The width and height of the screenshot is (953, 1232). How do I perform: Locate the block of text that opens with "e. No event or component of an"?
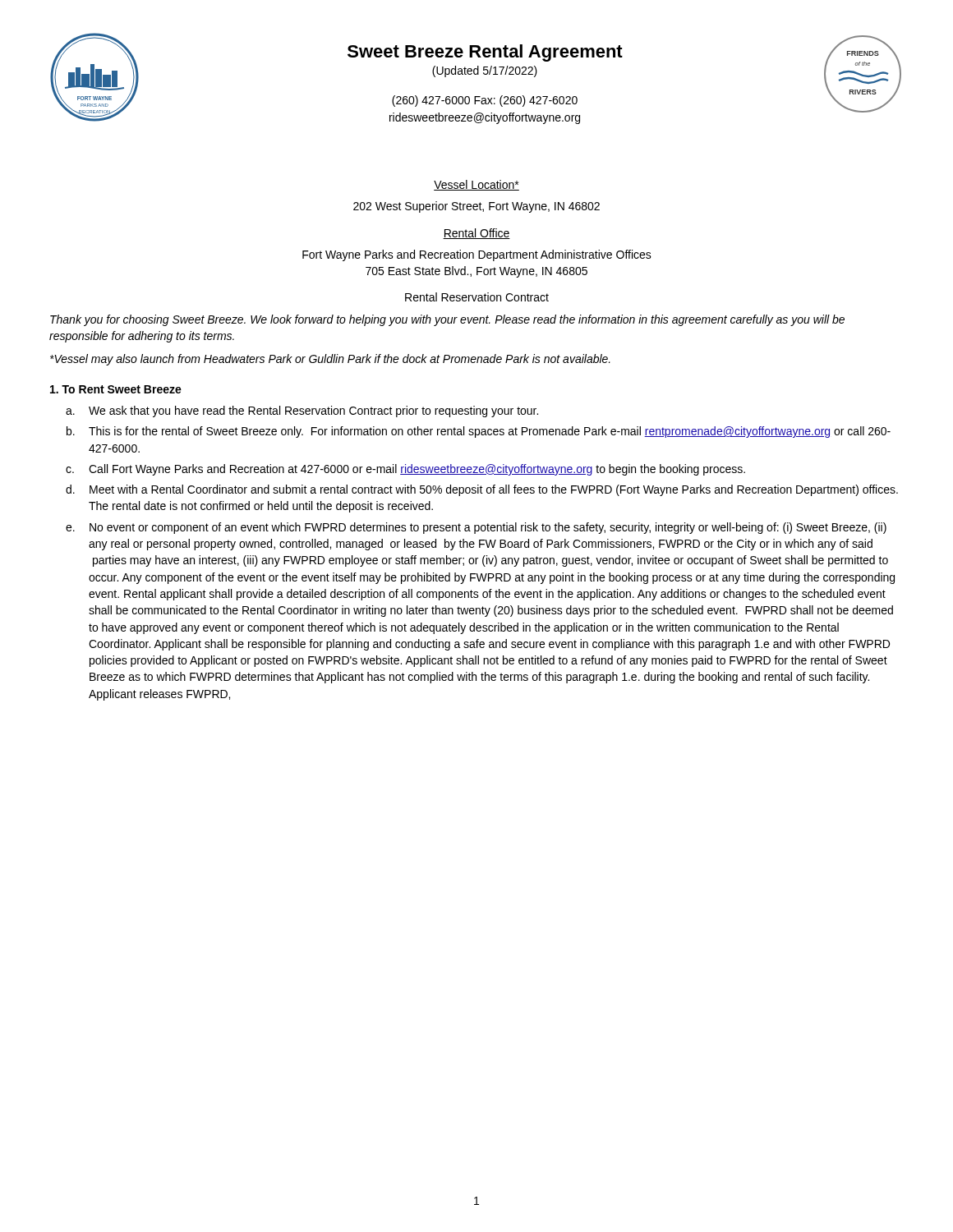(x=476, y=611)
